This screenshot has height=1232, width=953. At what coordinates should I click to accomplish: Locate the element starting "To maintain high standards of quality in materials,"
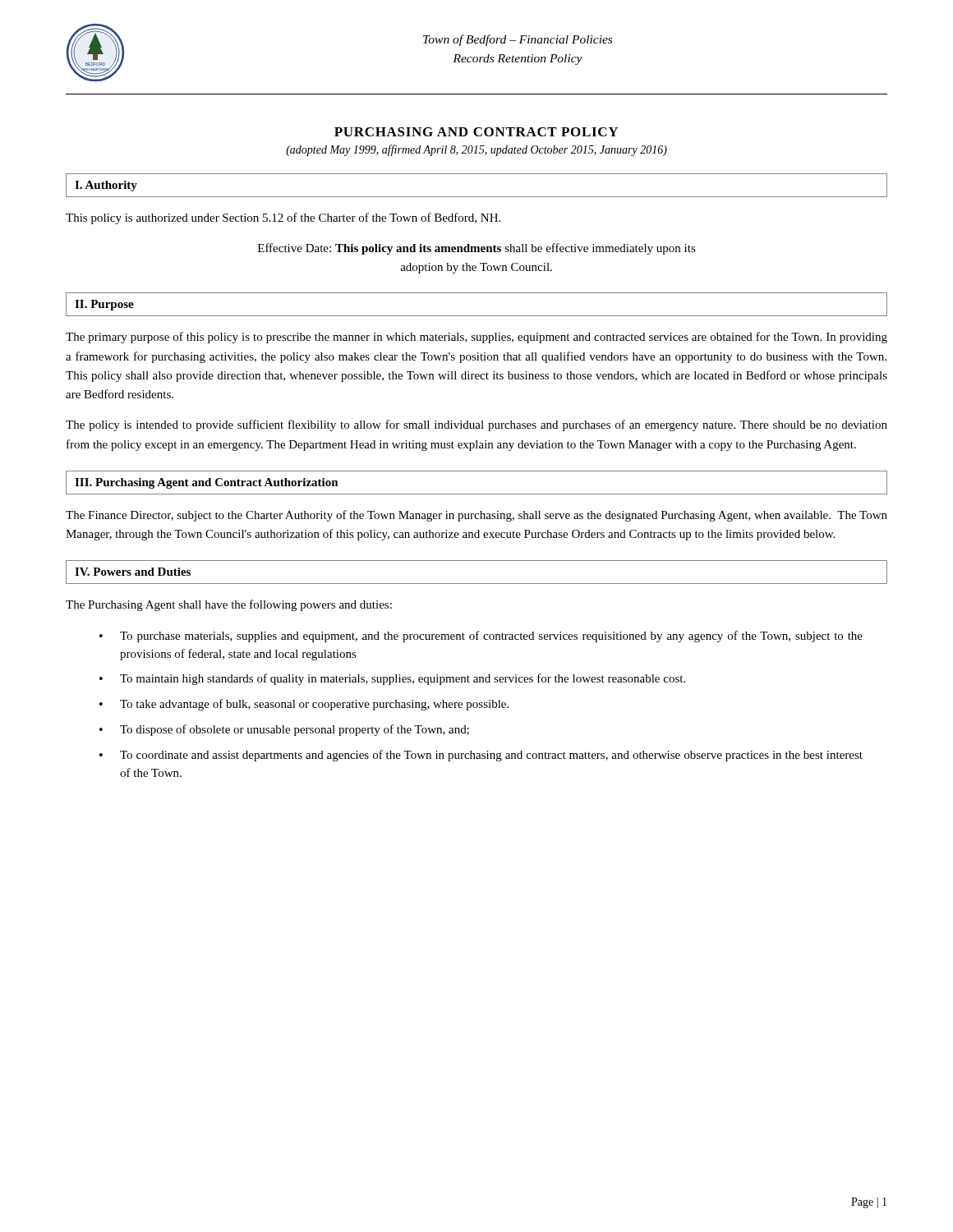click(x=504, y=678)
